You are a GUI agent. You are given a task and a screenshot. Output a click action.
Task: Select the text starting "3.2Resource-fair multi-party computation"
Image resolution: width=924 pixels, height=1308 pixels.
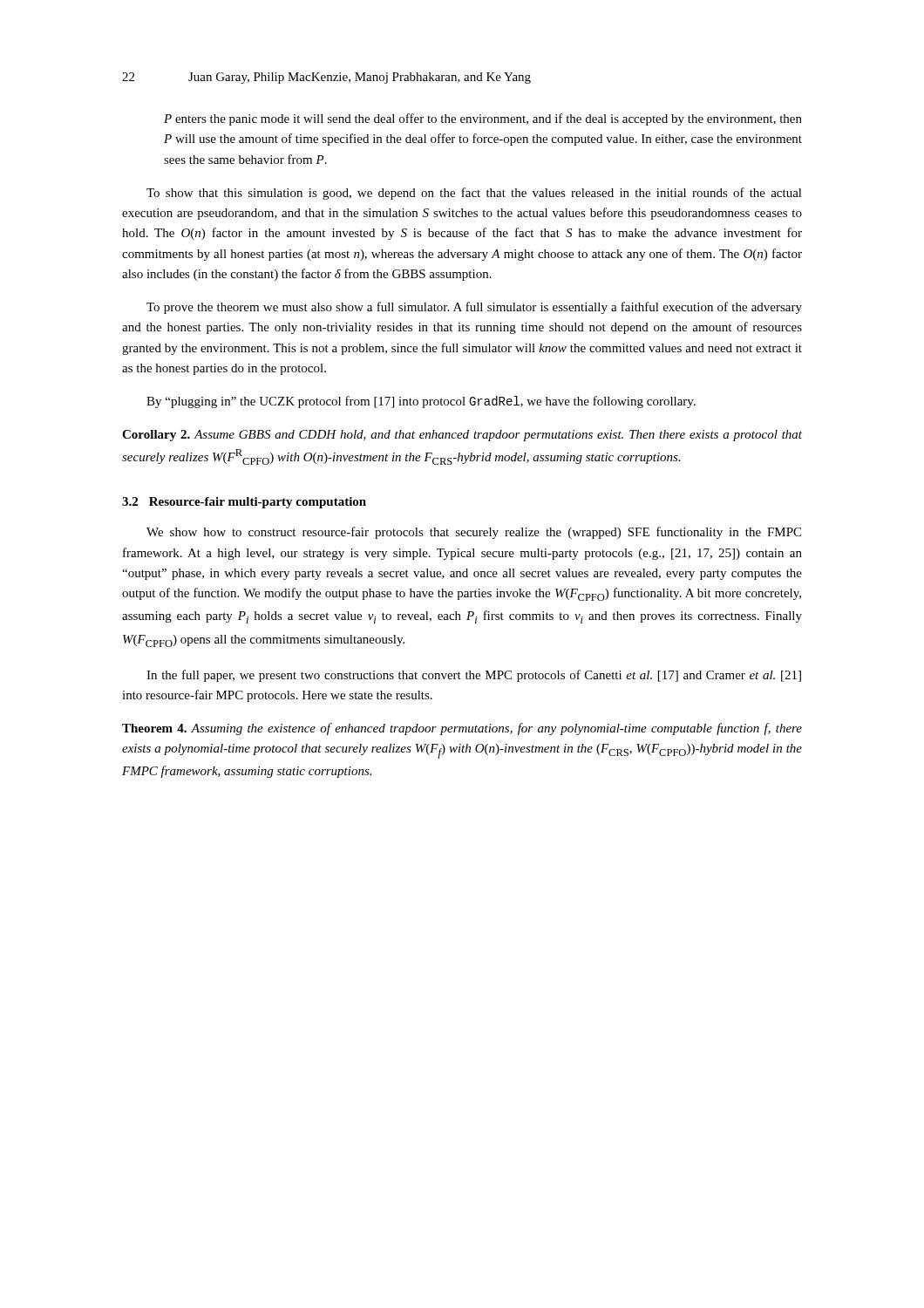(244, 502)
